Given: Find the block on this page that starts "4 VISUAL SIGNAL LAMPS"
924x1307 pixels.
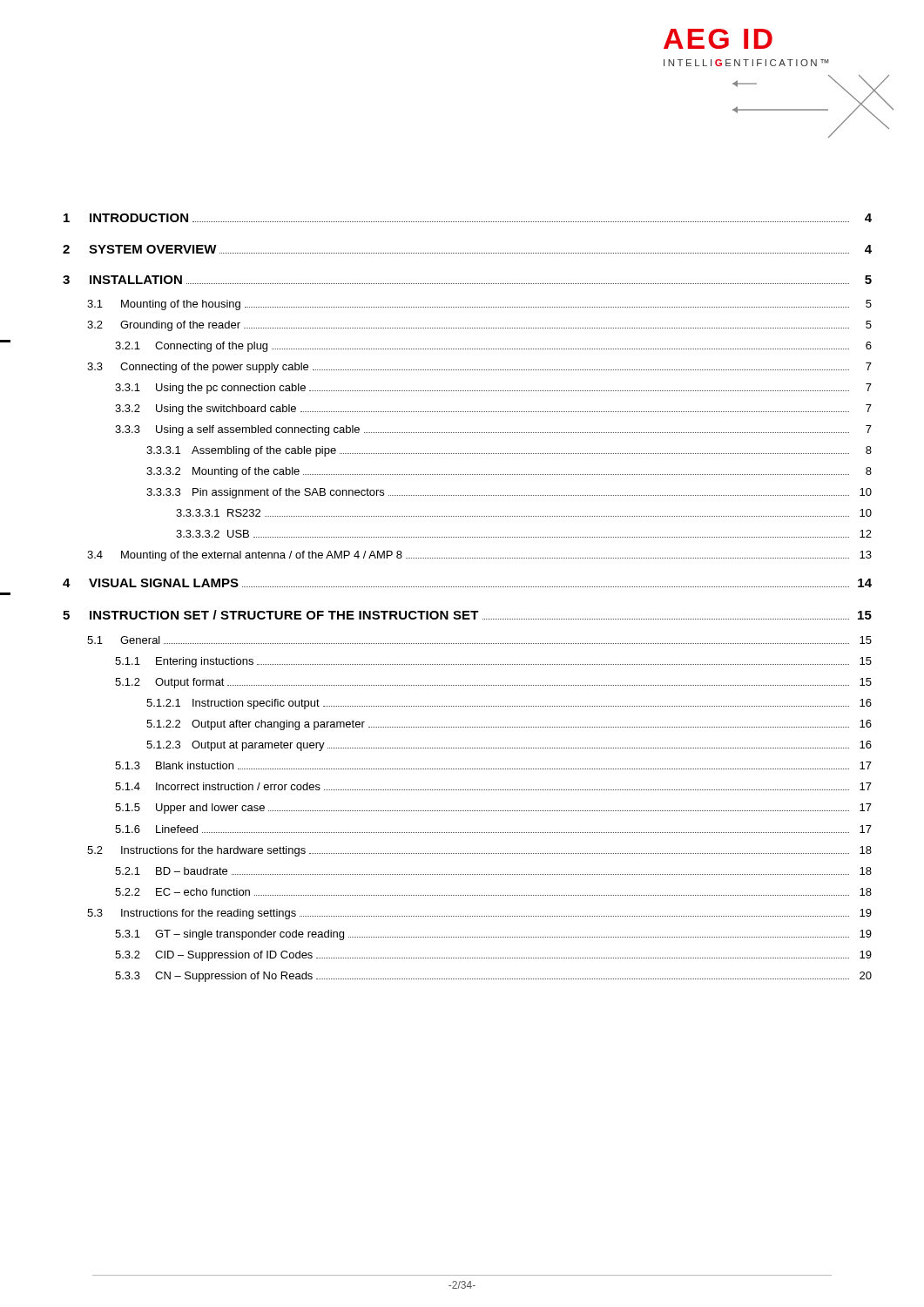Looking at the screenshot, I should (x=467, y=583).
